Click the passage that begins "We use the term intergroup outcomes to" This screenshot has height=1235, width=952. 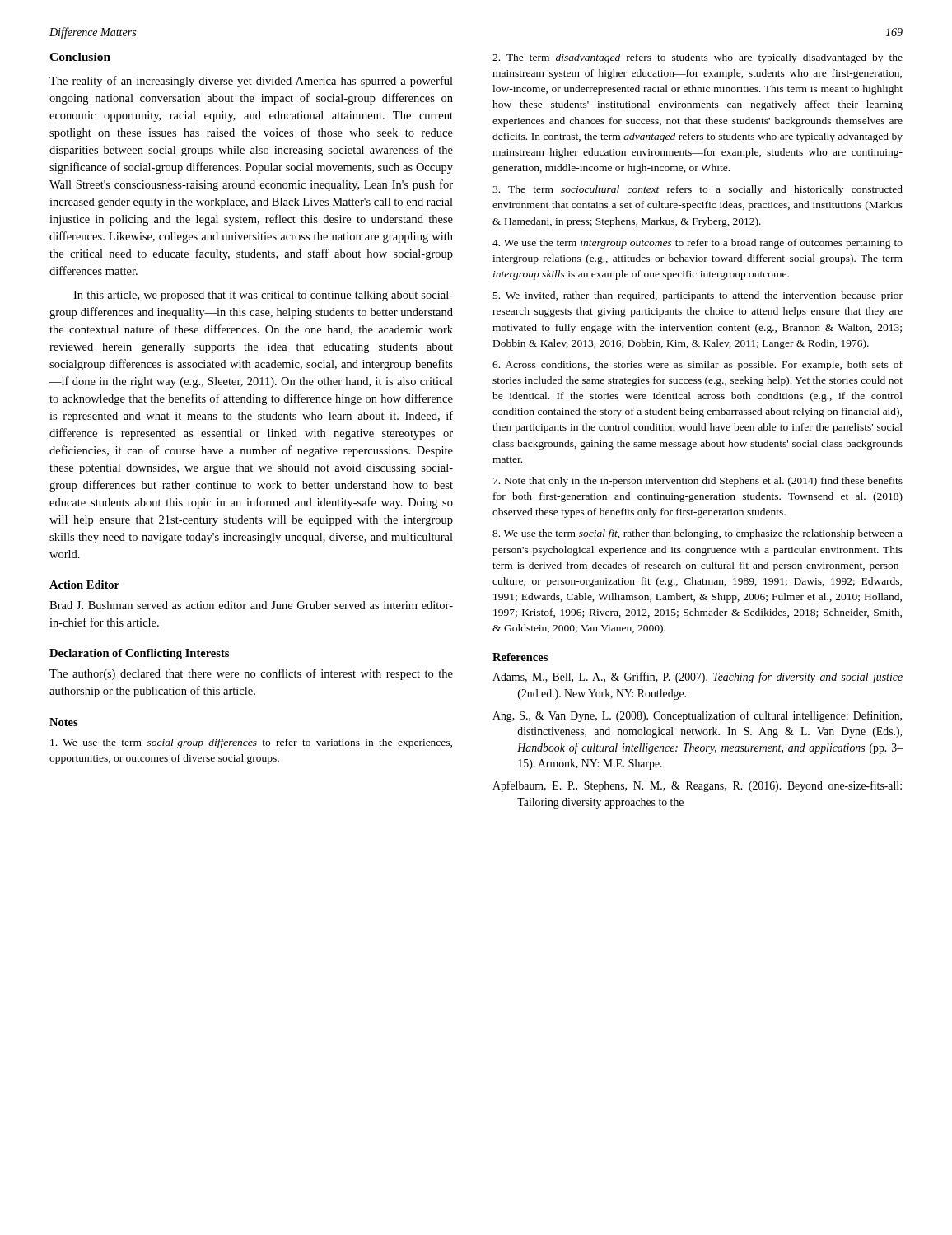(698, 258)
